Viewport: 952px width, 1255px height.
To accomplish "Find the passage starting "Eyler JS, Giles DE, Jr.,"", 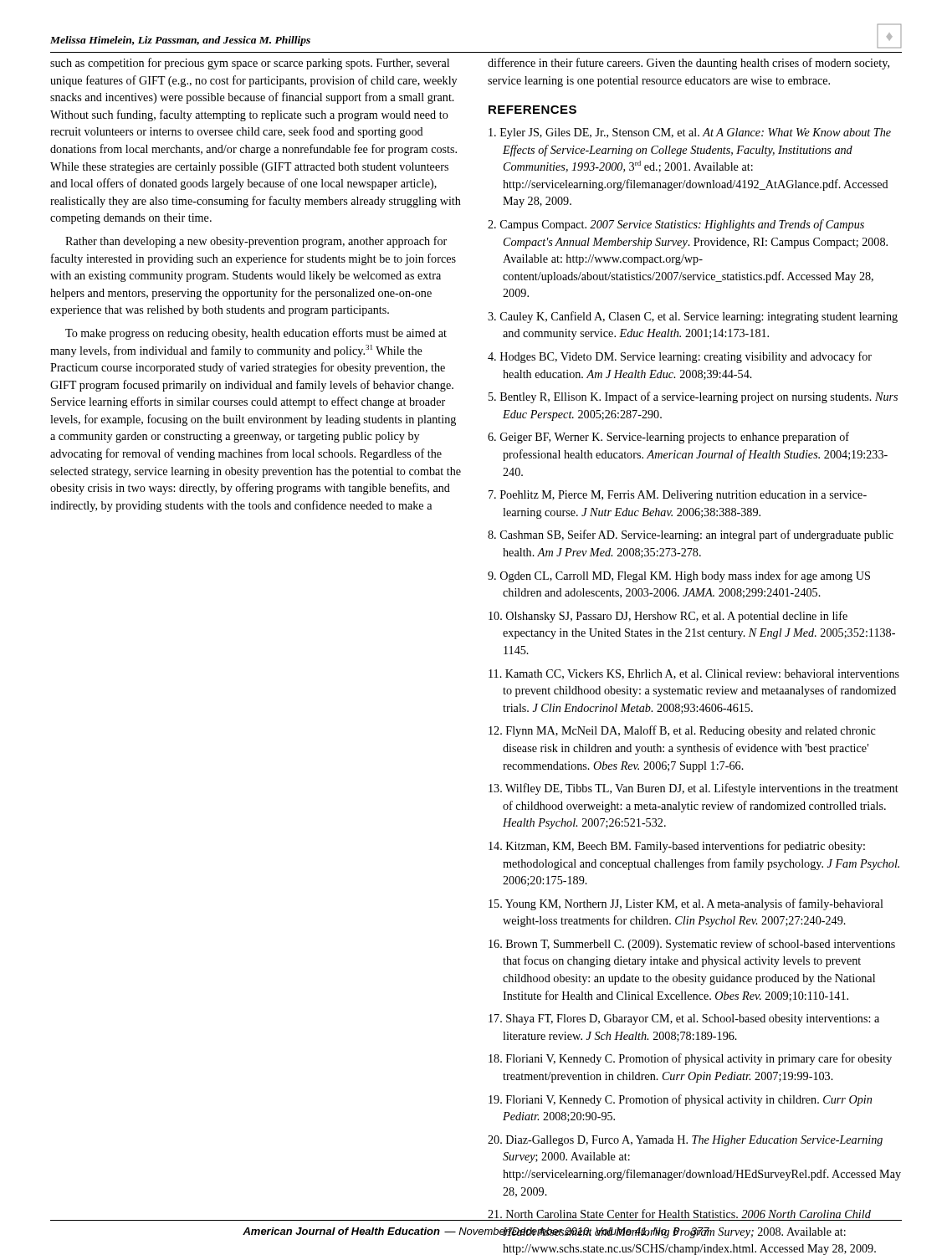I will [x=689, y=167].
